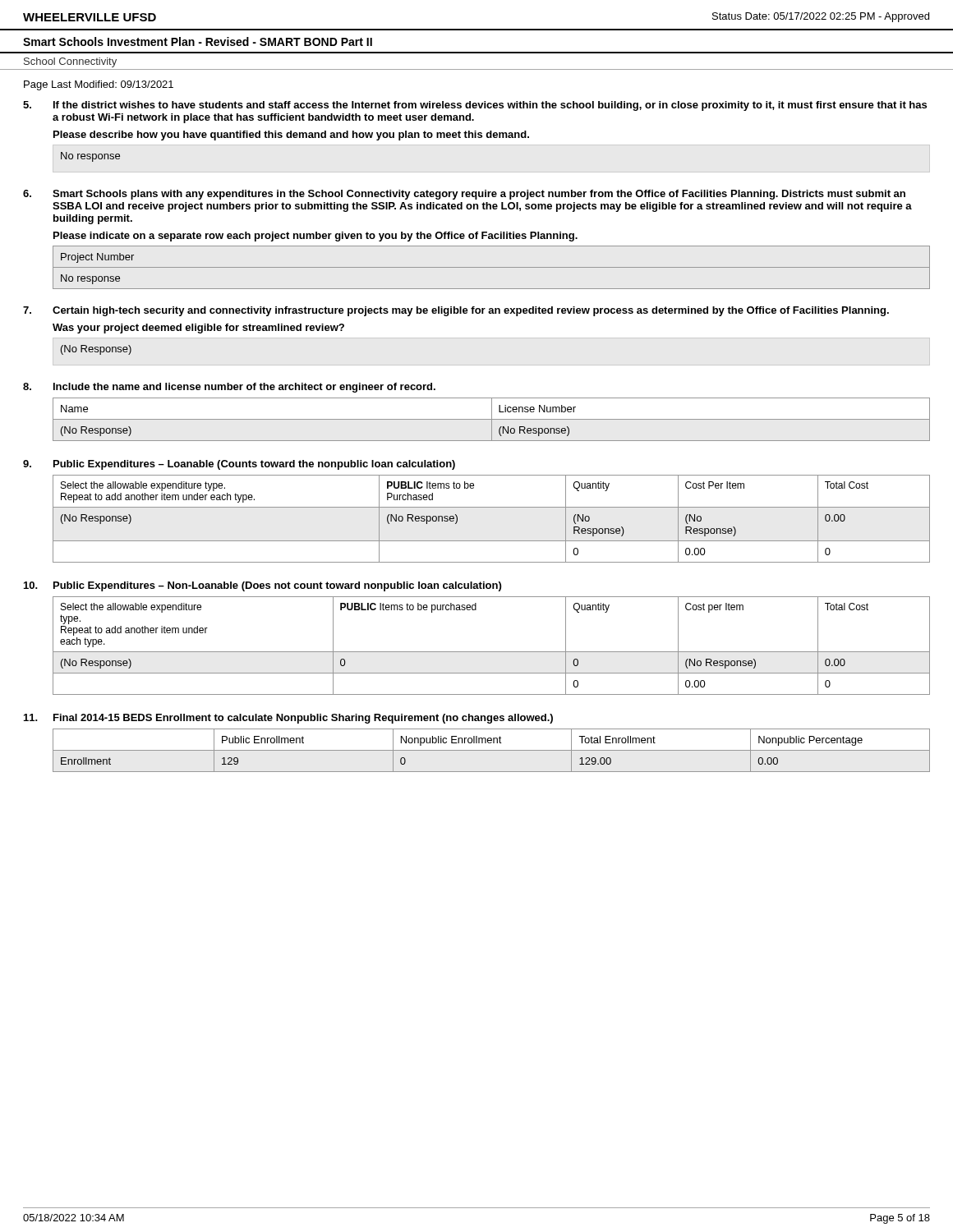Click the passage that begins "5. If the district wishes"
Viewport: 953px width, 1232px height.
click(476, 139)
